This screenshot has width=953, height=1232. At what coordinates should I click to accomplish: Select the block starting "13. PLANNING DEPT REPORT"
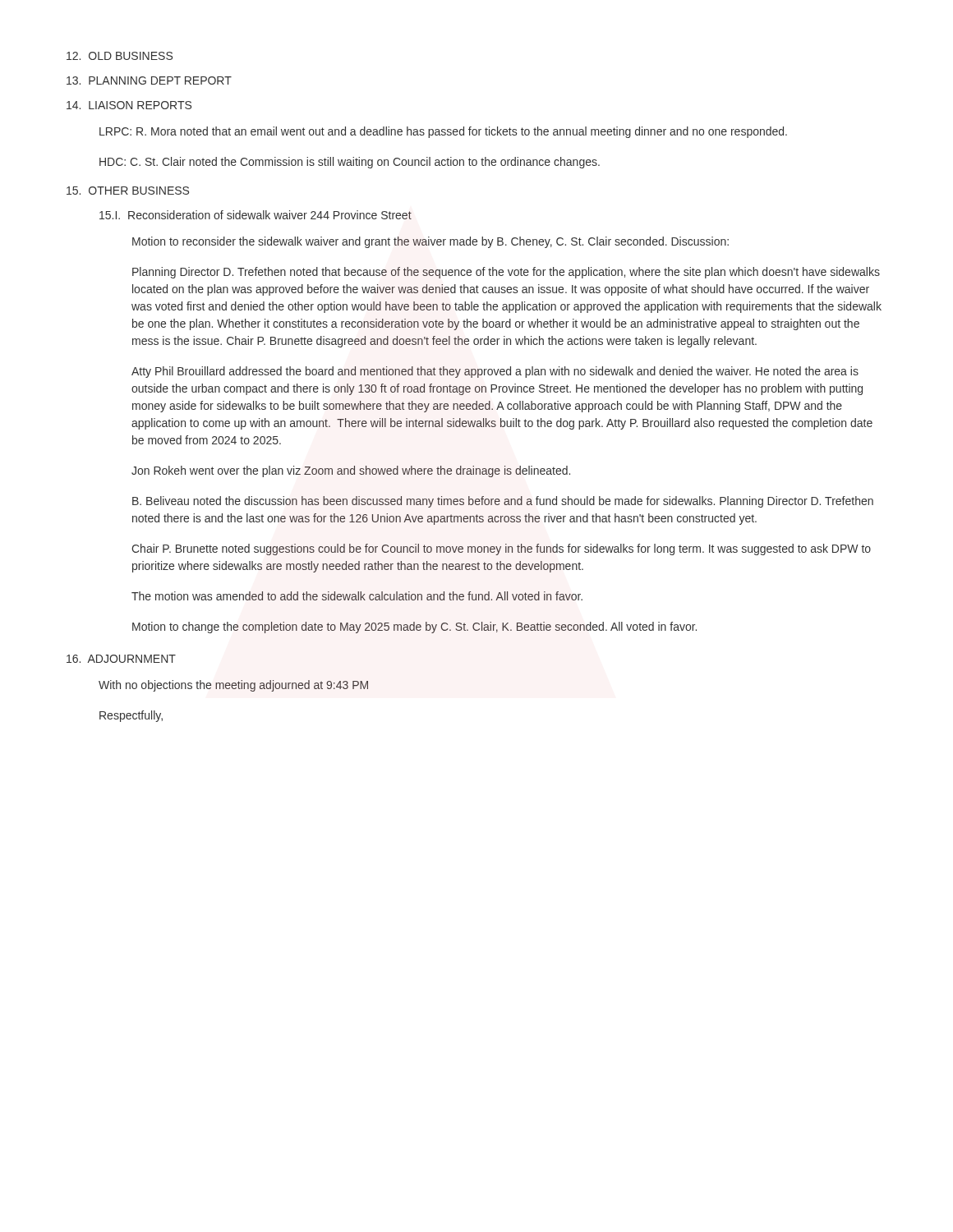(x=149, y=81)
